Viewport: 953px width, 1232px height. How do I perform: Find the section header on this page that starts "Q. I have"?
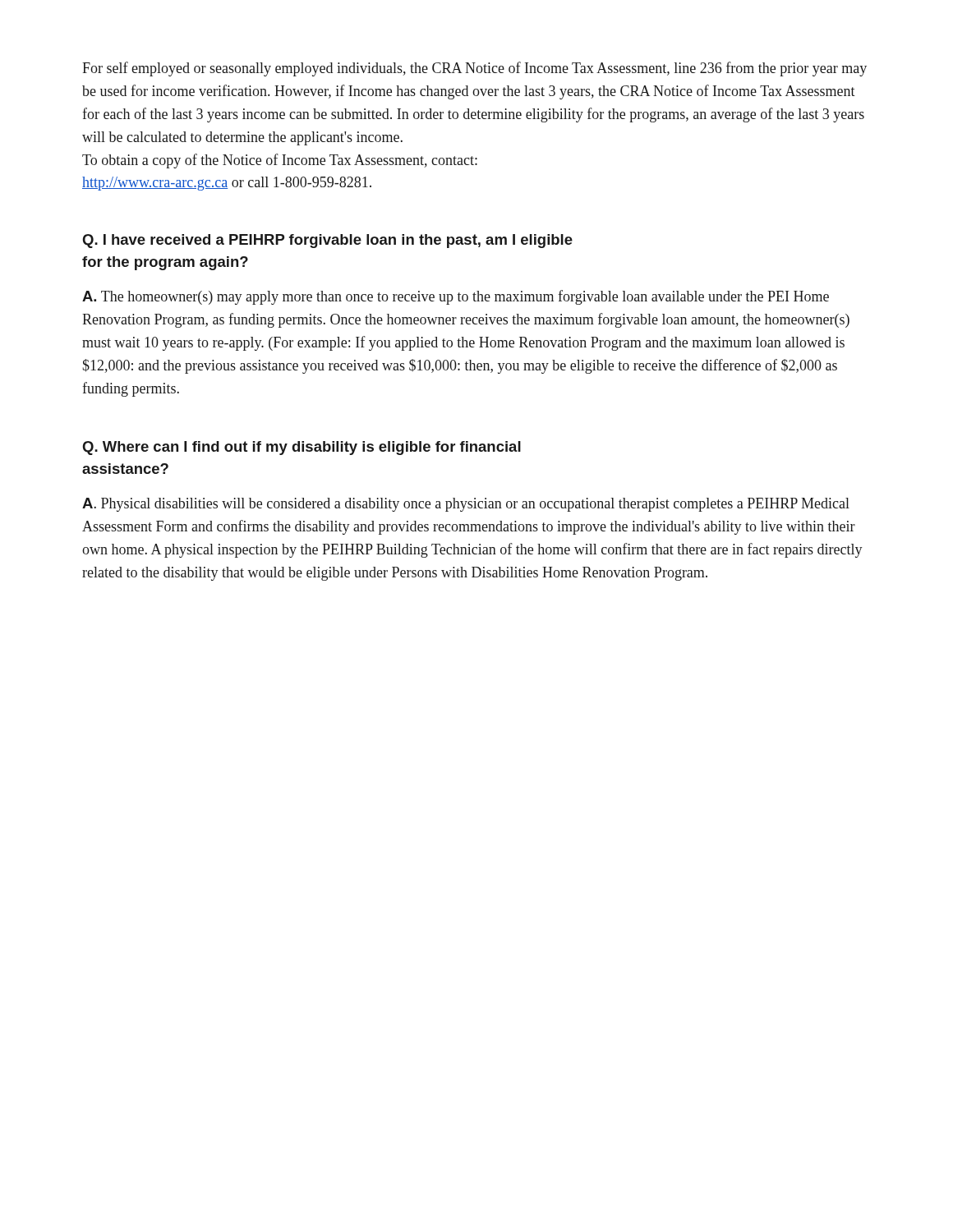[x=327, y=251]
